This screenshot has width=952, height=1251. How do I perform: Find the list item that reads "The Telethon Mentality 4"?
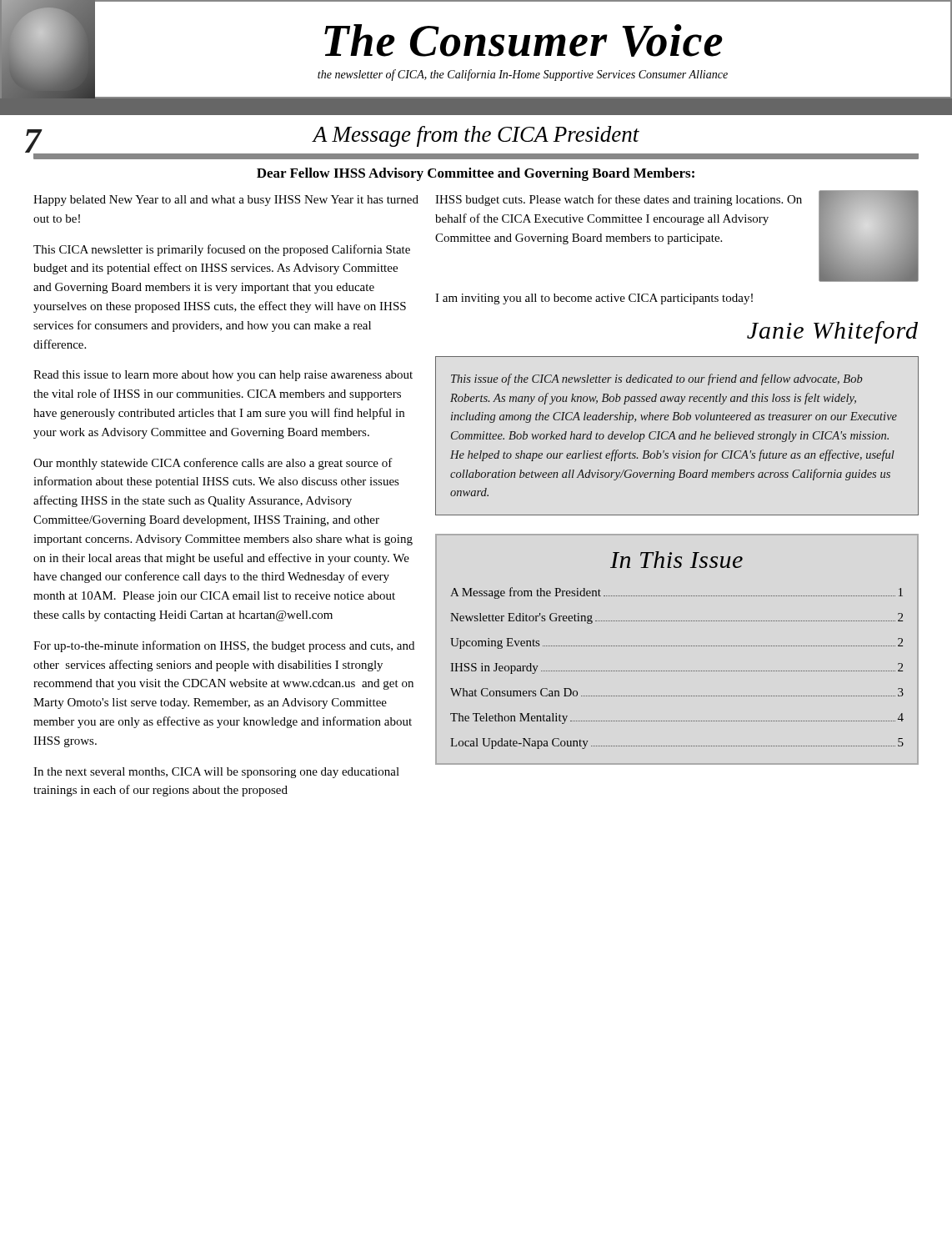point(677,718)
